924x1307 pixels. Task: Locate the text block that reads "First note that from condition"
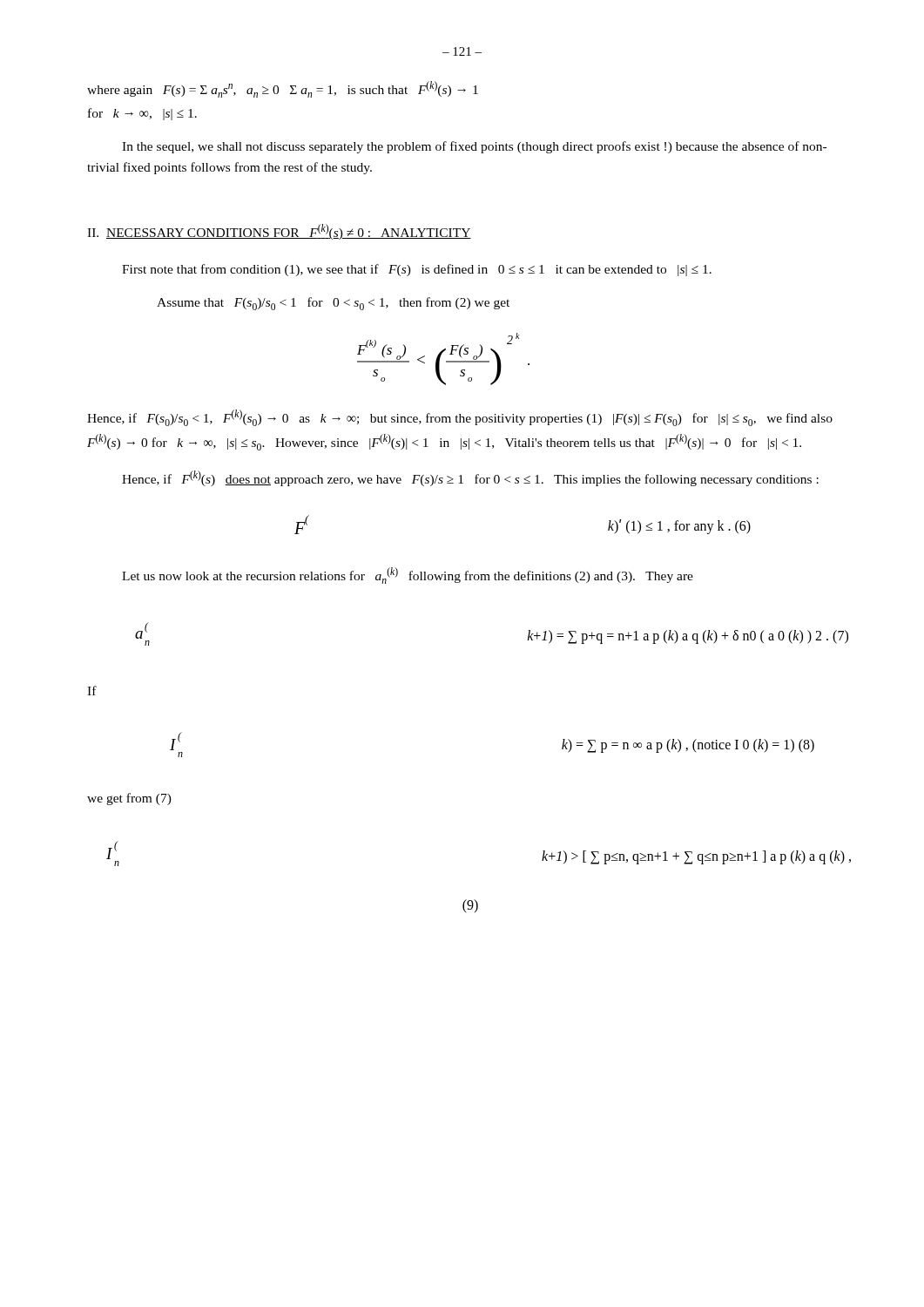[417, 269]
